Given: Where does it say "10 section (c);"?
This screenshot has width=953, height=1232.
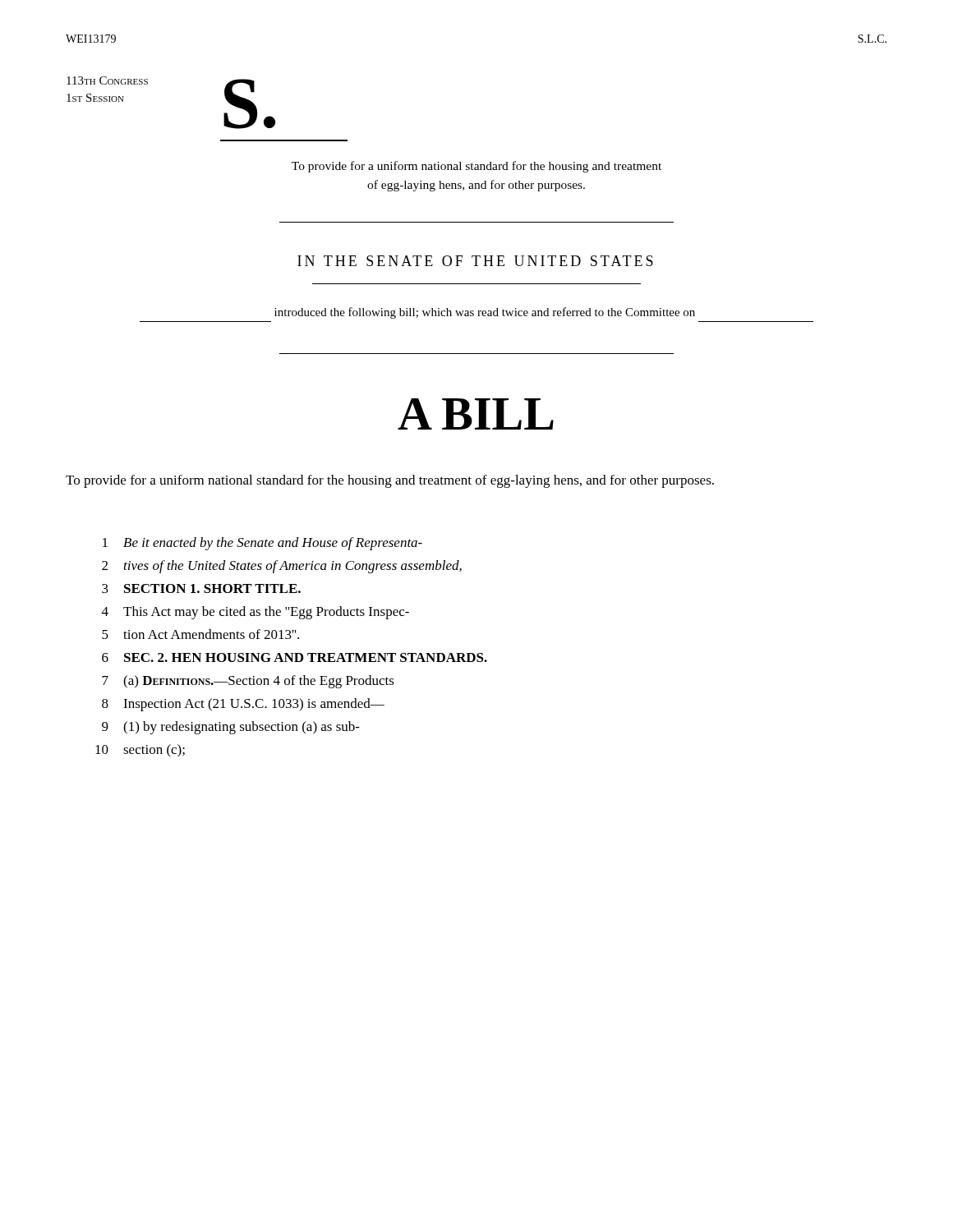Looking at the screenshot, I should point(140,751).
